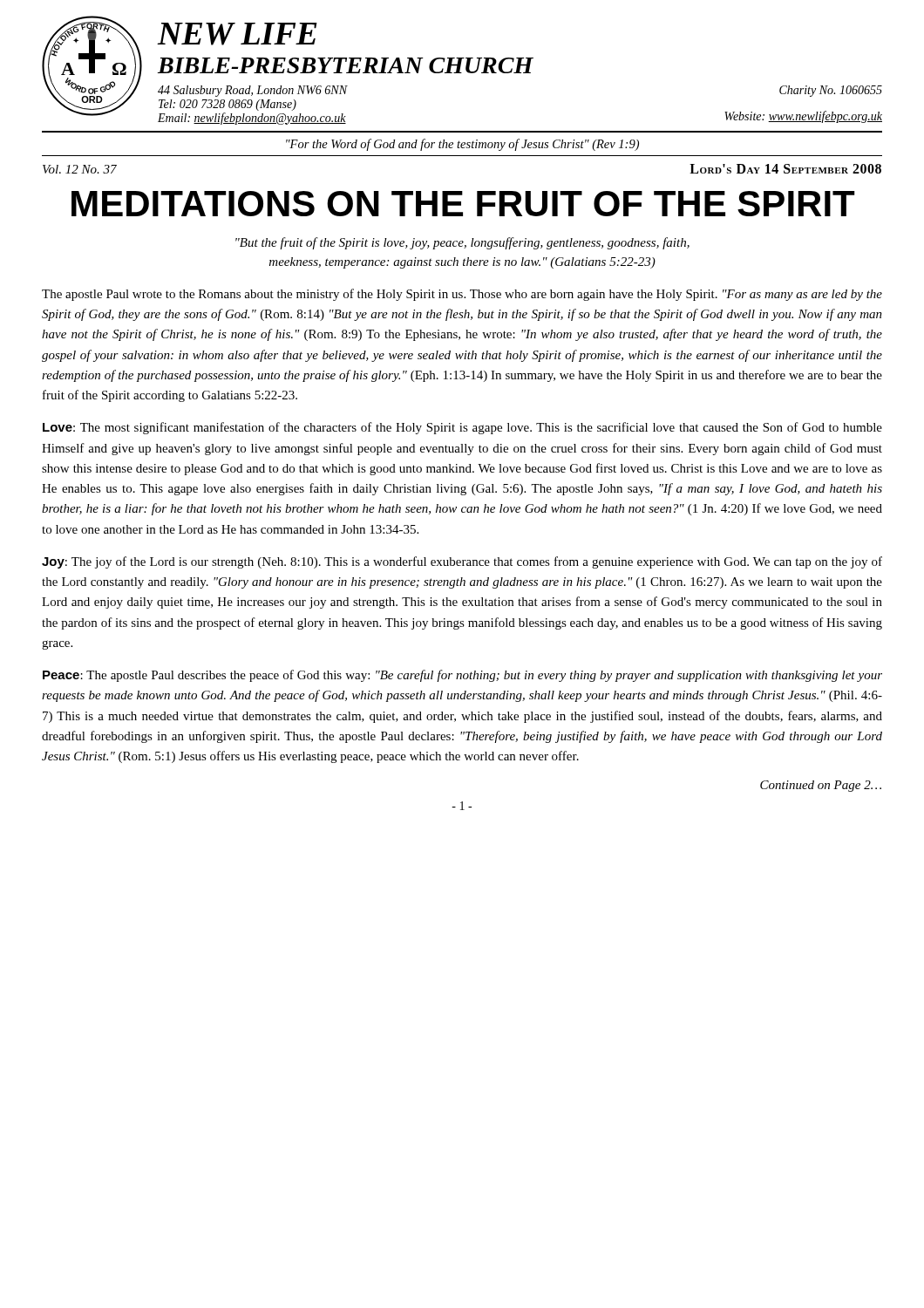Image resolution: width=924 pixels, height=1308 pixels.
Task: Locate the block starting "Vol. 12 No."
Action: (75, 170)
